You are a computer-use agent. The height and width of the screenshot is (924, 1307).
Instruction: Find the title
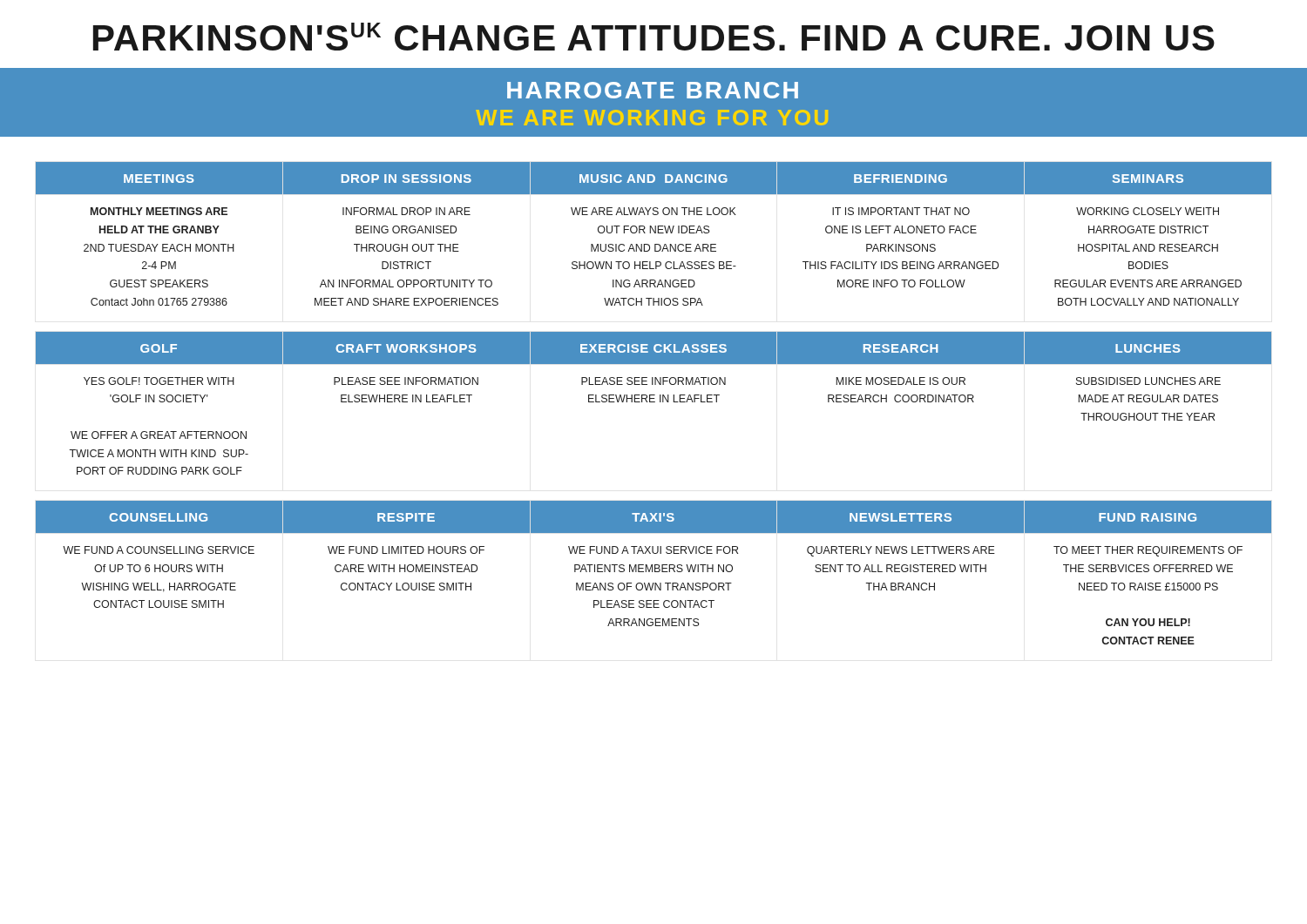pyautogui.click(x=654, y=118)
